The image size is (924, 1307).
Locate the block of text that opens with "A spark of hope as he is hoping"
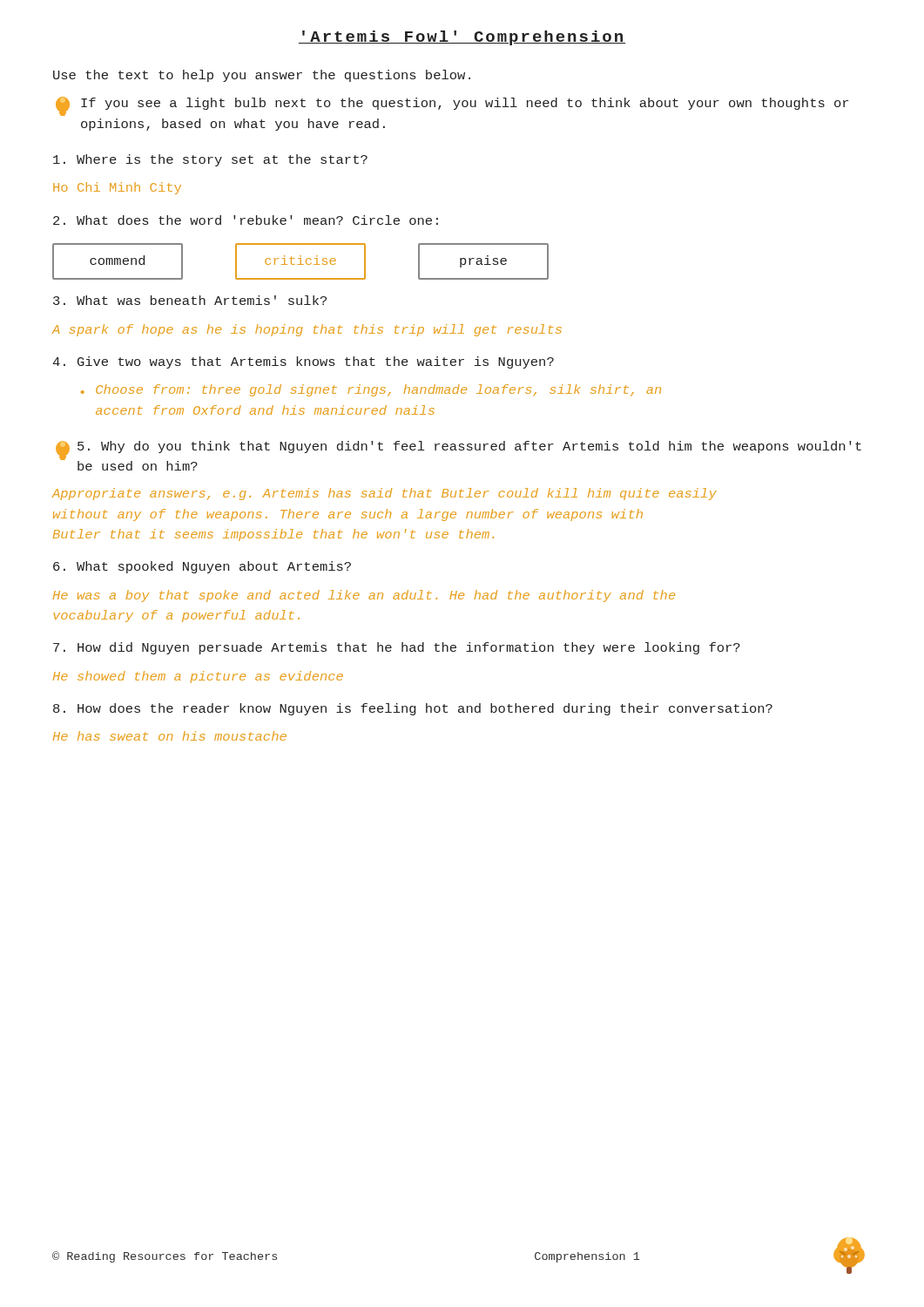click(307, 330)
